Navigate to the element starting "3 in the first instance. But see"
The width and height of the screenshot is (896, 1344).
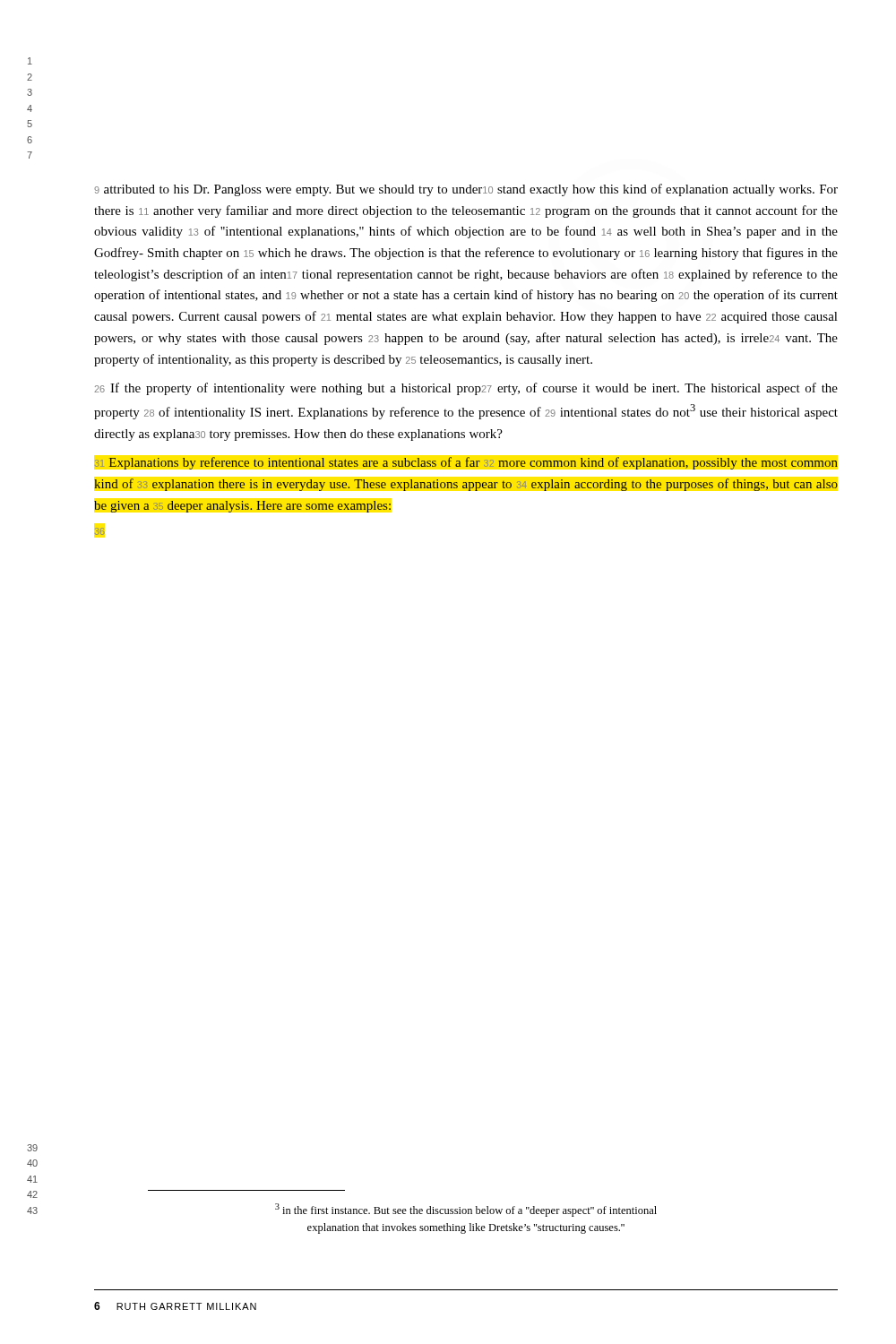click(466, 1218)
